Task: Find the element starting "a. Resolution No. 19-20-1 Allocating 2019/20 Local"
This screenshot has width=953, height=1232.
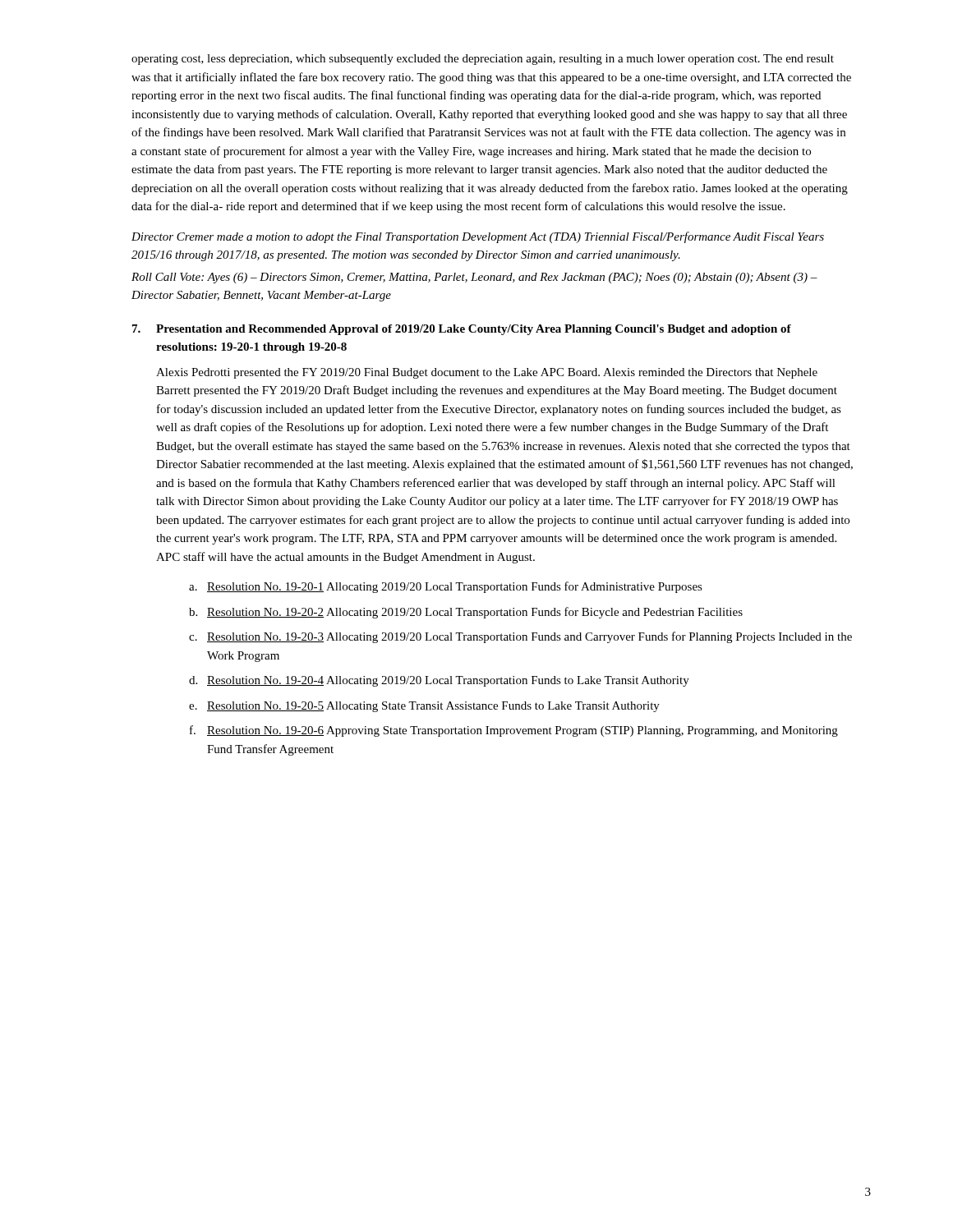Action: tap(522, 587)
